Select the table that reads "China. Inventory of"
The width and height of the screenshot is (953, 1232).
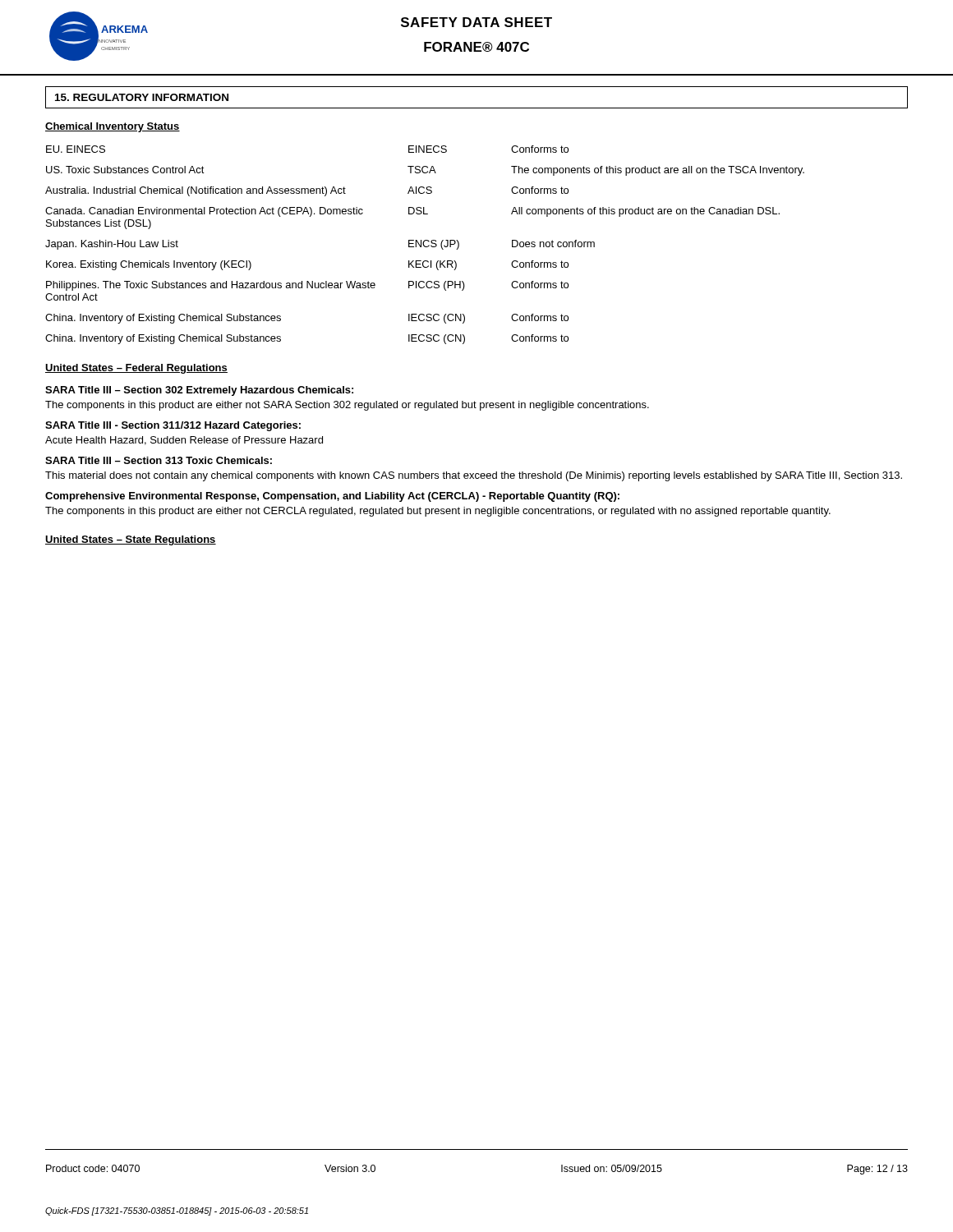(x=476, y=244)
